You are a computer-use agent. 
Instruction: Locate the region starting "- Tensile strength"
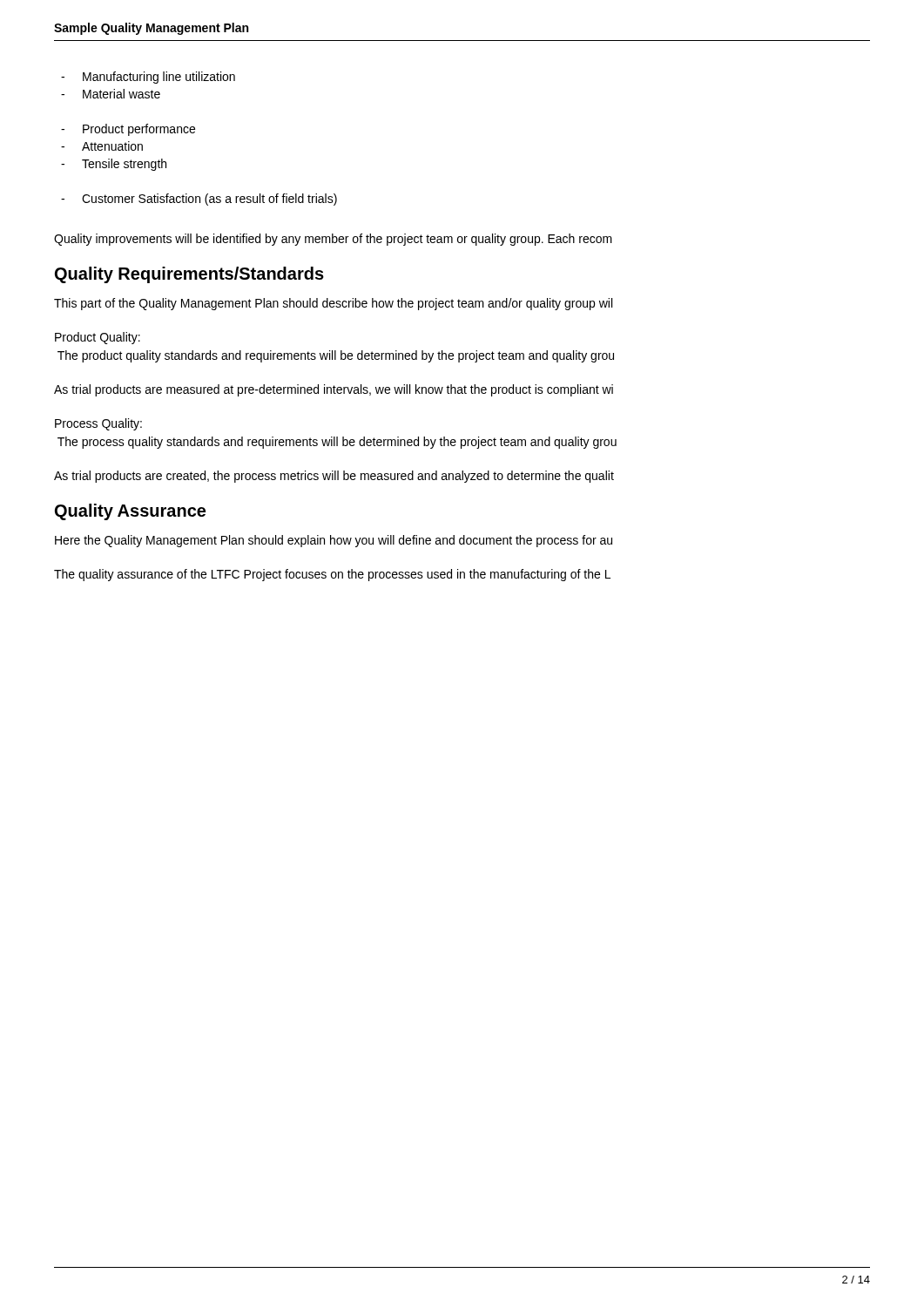114,165
